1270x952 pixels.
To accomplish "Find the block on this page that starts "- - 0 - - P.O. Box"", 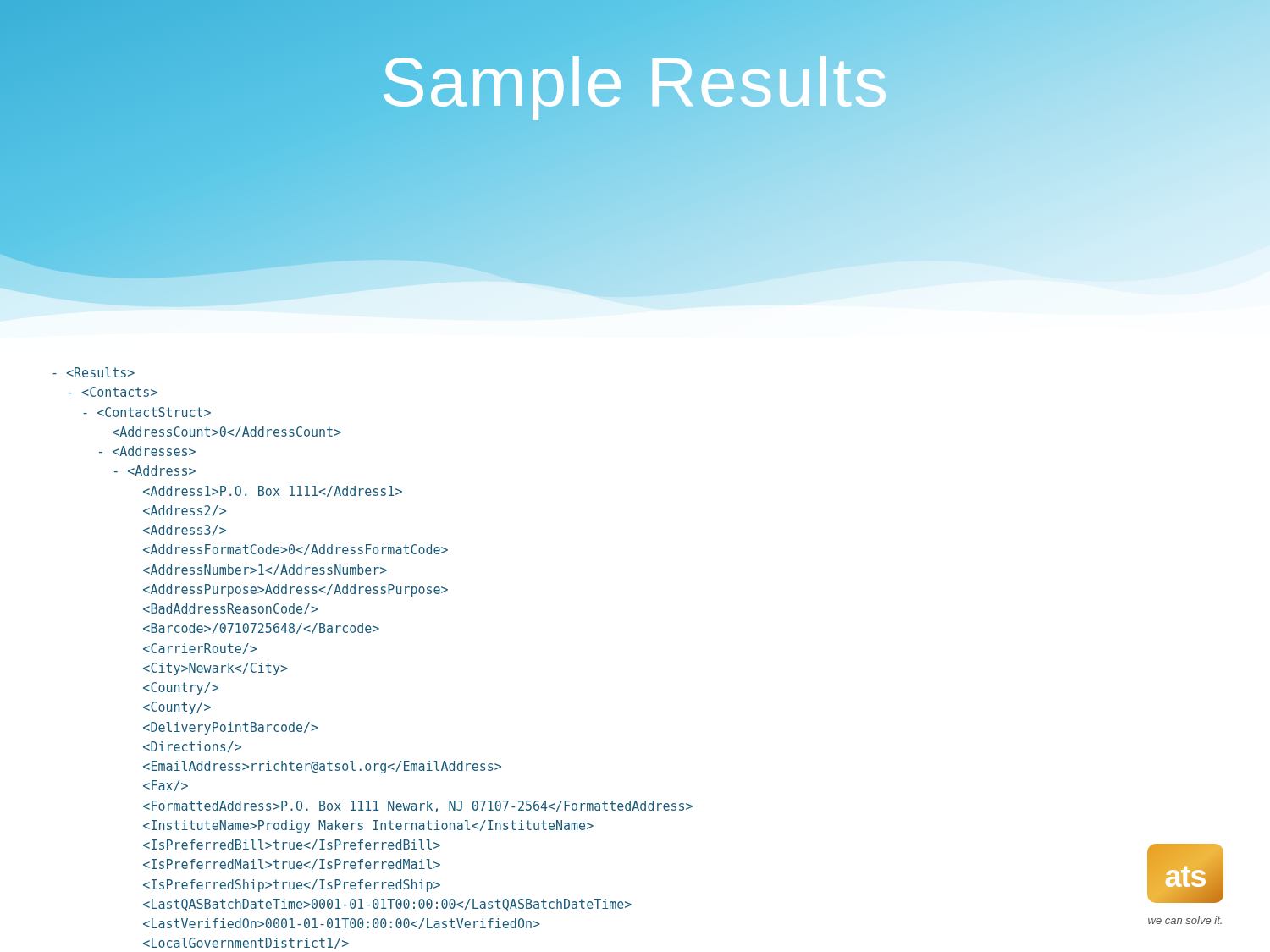I will [x=94, y=372].
